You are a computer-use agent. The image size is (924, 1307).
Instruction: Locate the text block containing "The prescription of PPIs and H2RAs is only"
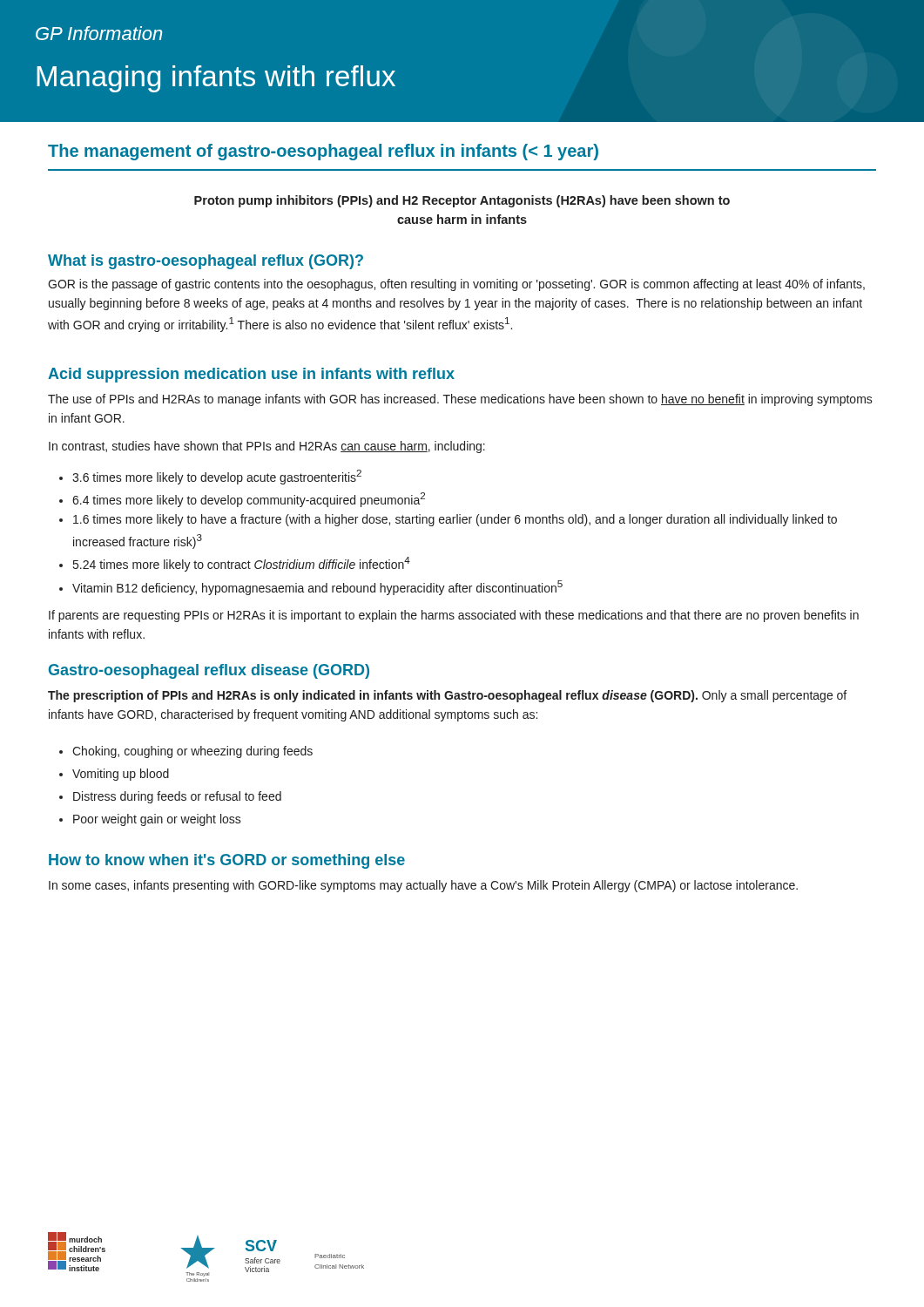[x=462, y=705]
